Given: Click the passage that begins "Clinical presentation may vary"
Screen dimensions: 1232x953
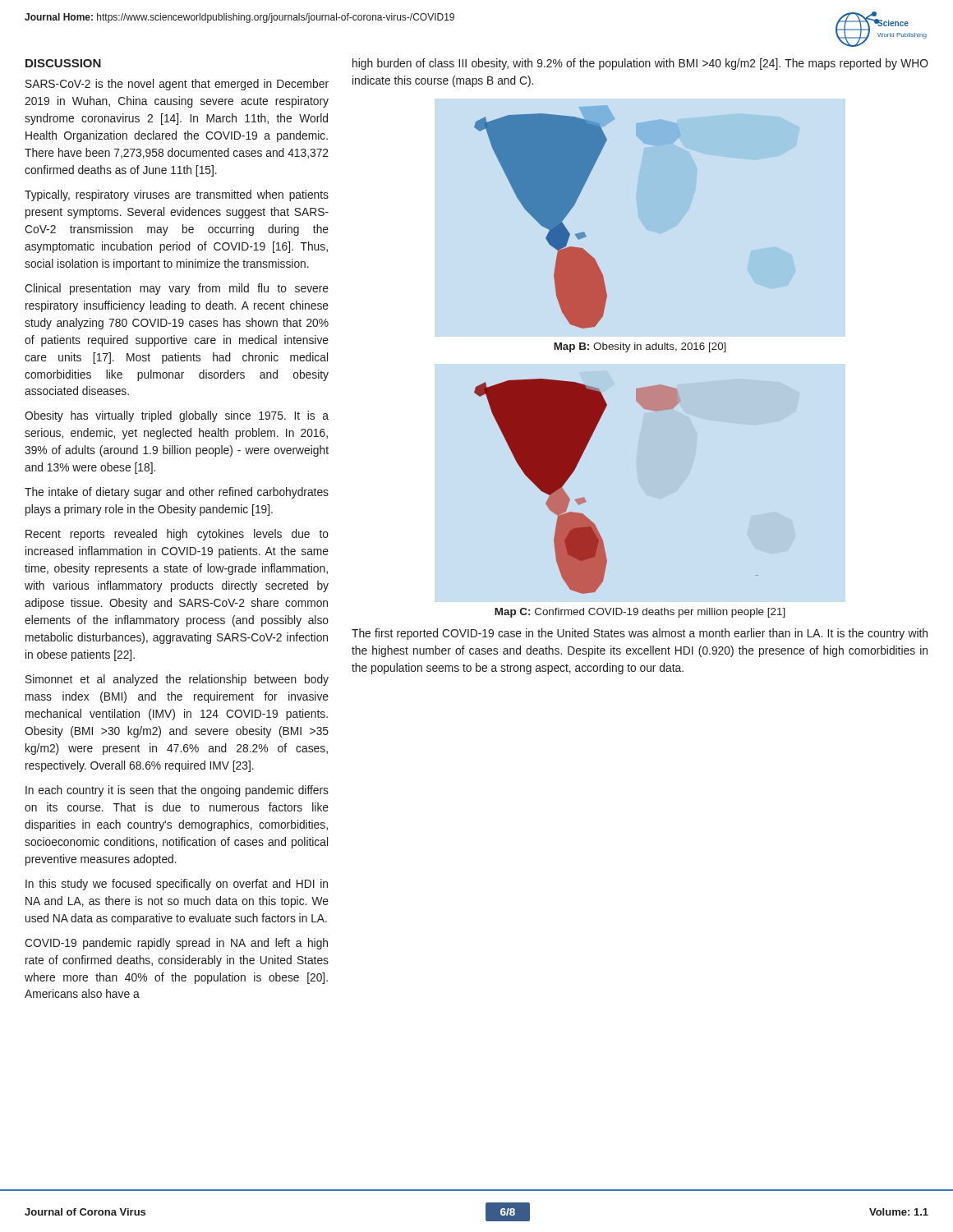Looking at the screenshot, I should [177, 340].
